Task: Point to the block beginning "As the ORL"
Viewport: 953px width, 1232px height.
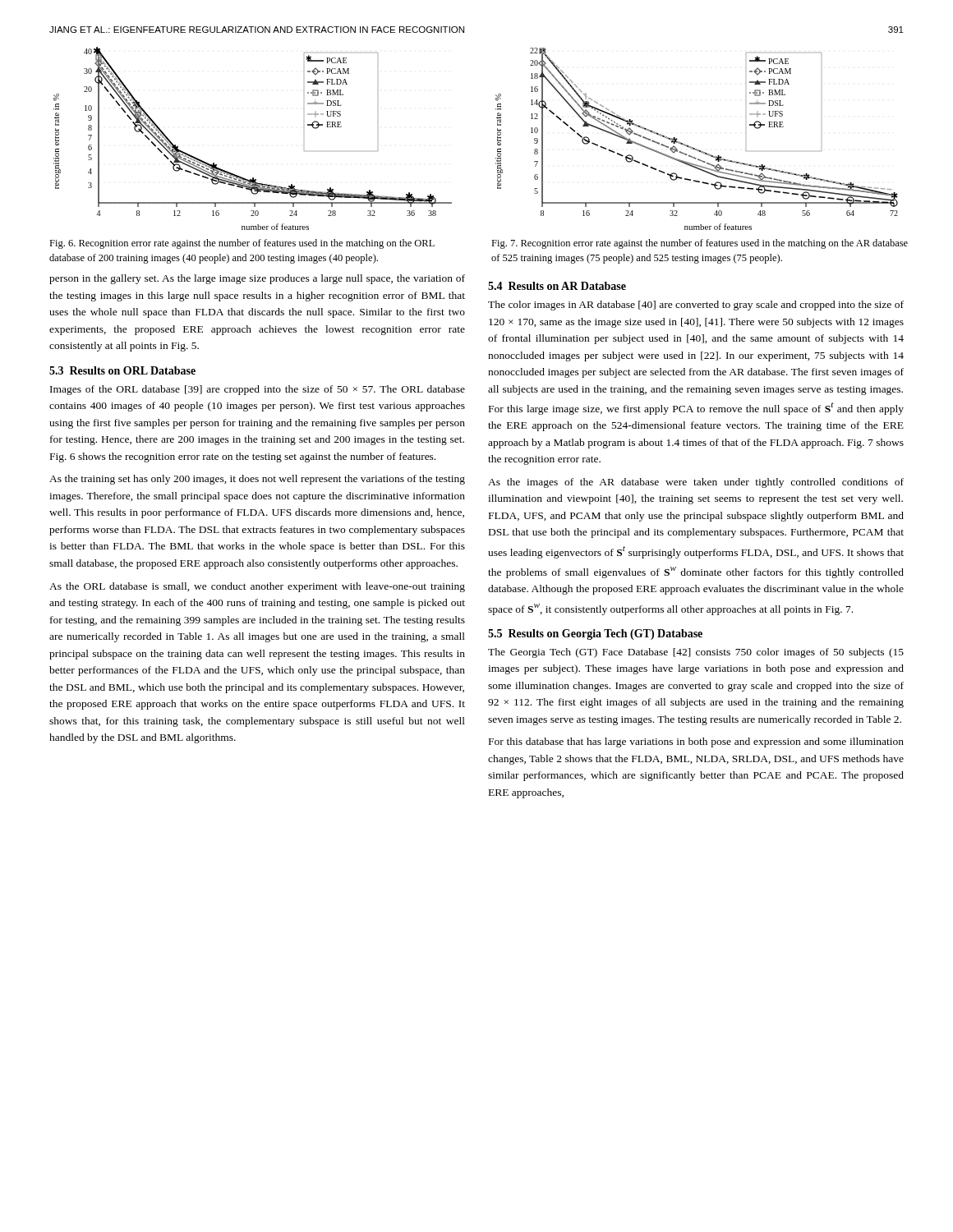Action: pos(257,661)
